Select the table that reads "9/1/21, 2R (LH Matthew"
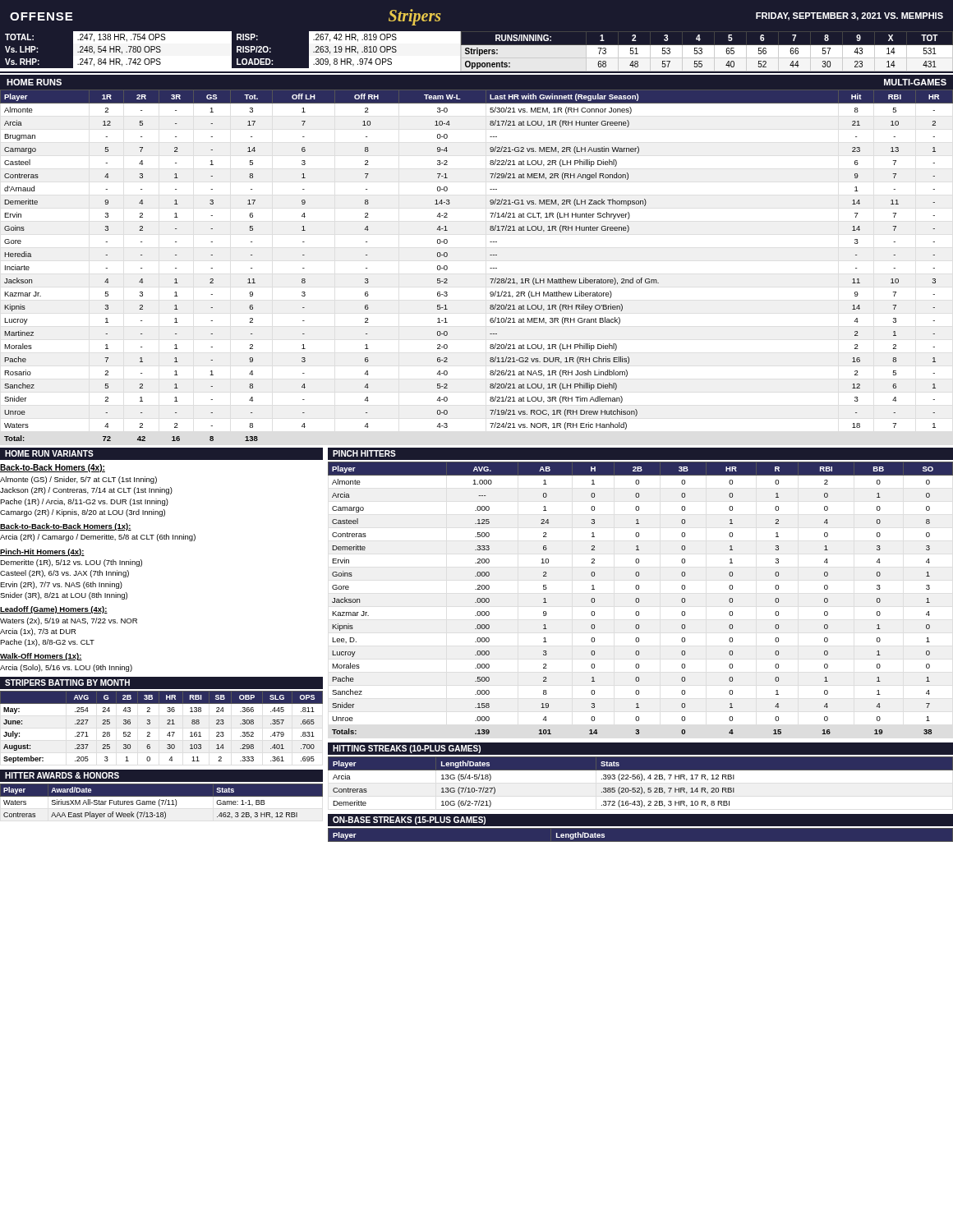953x1232 pixels. (x=476, y=267)
